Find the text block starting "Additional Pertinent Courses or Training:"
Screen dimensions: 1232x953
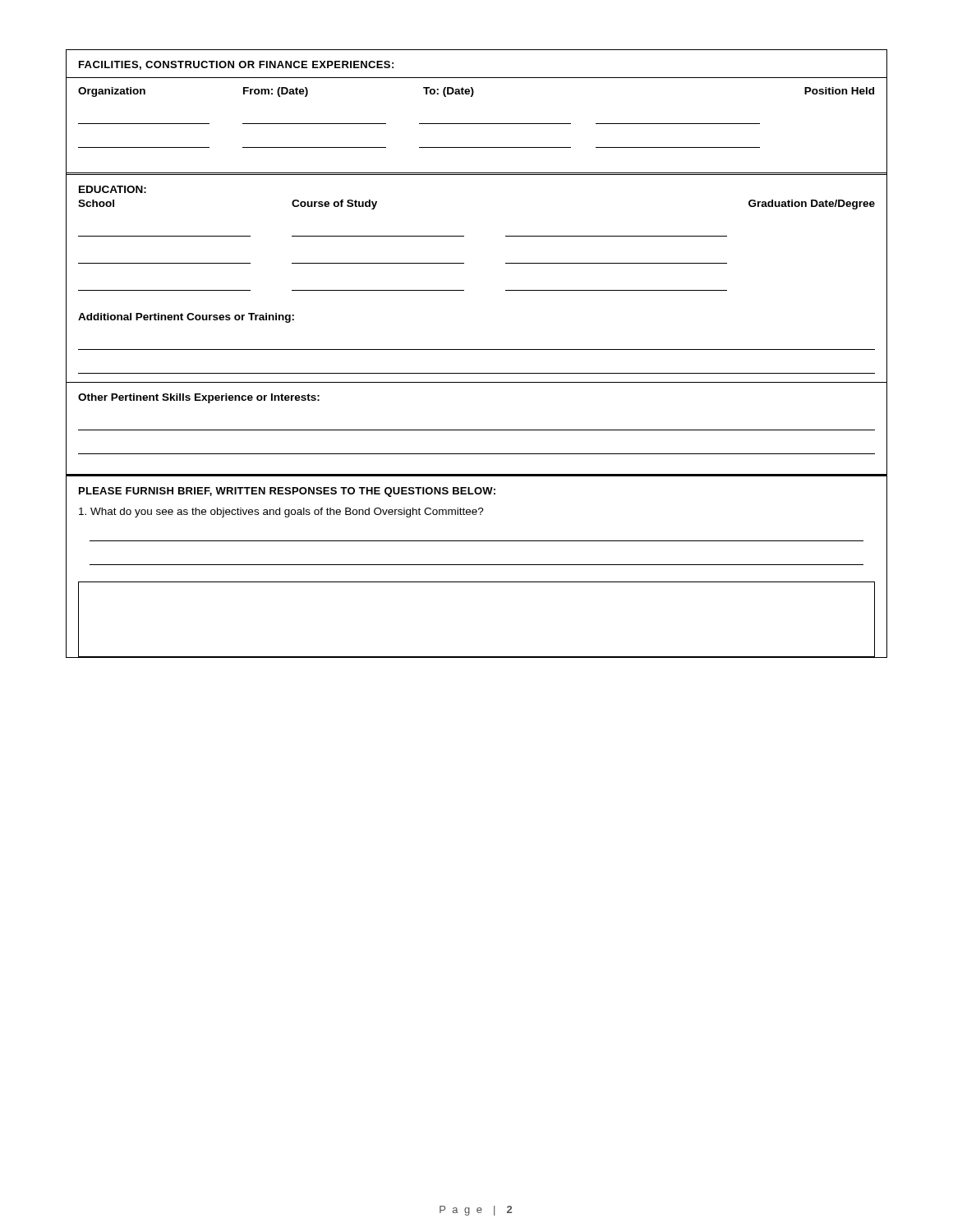pyautogui.click(x=187, y=317)
